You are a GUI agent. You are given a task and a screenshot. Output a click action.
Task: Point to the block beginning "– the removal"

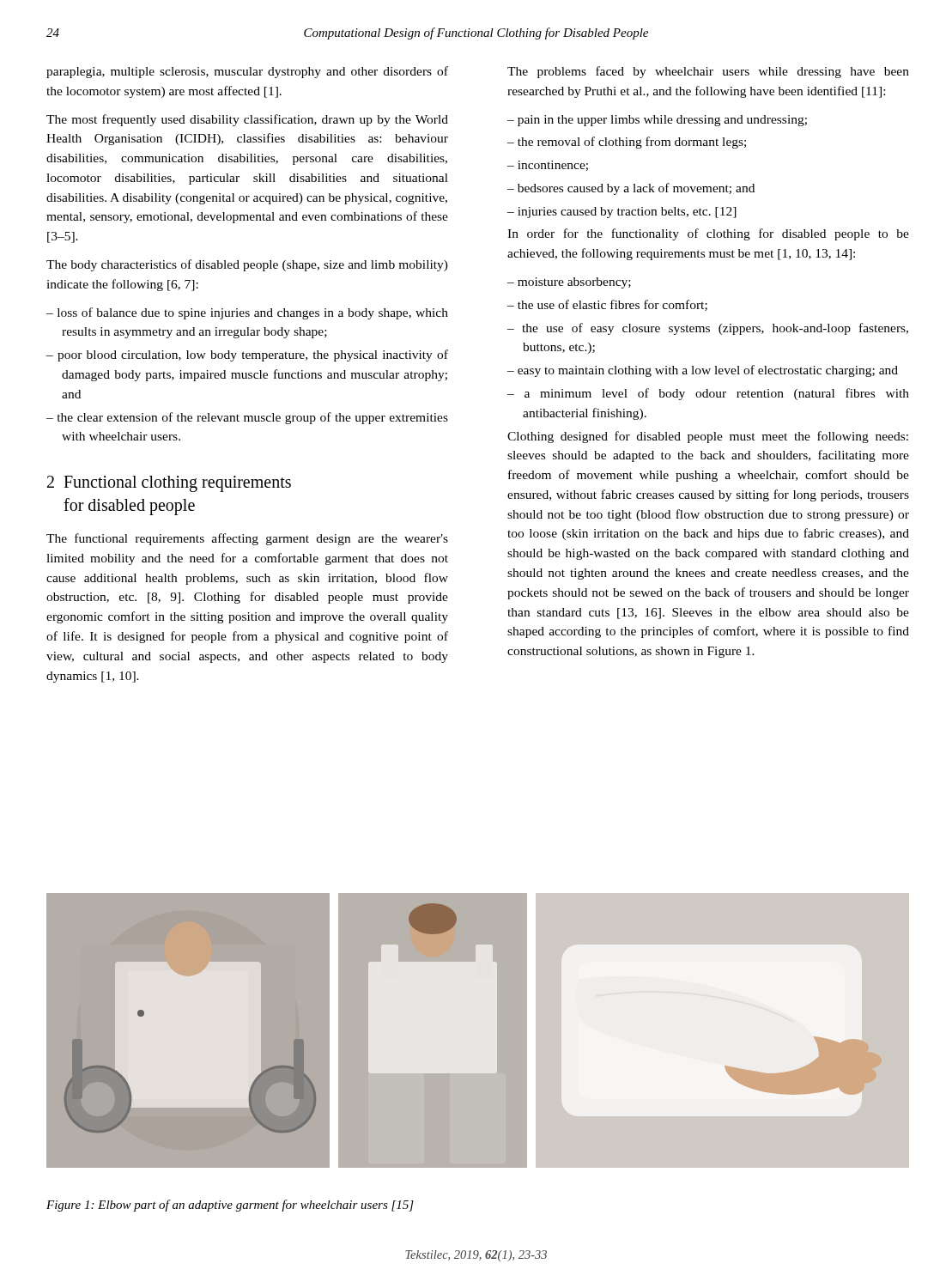[x=627, y=142]
